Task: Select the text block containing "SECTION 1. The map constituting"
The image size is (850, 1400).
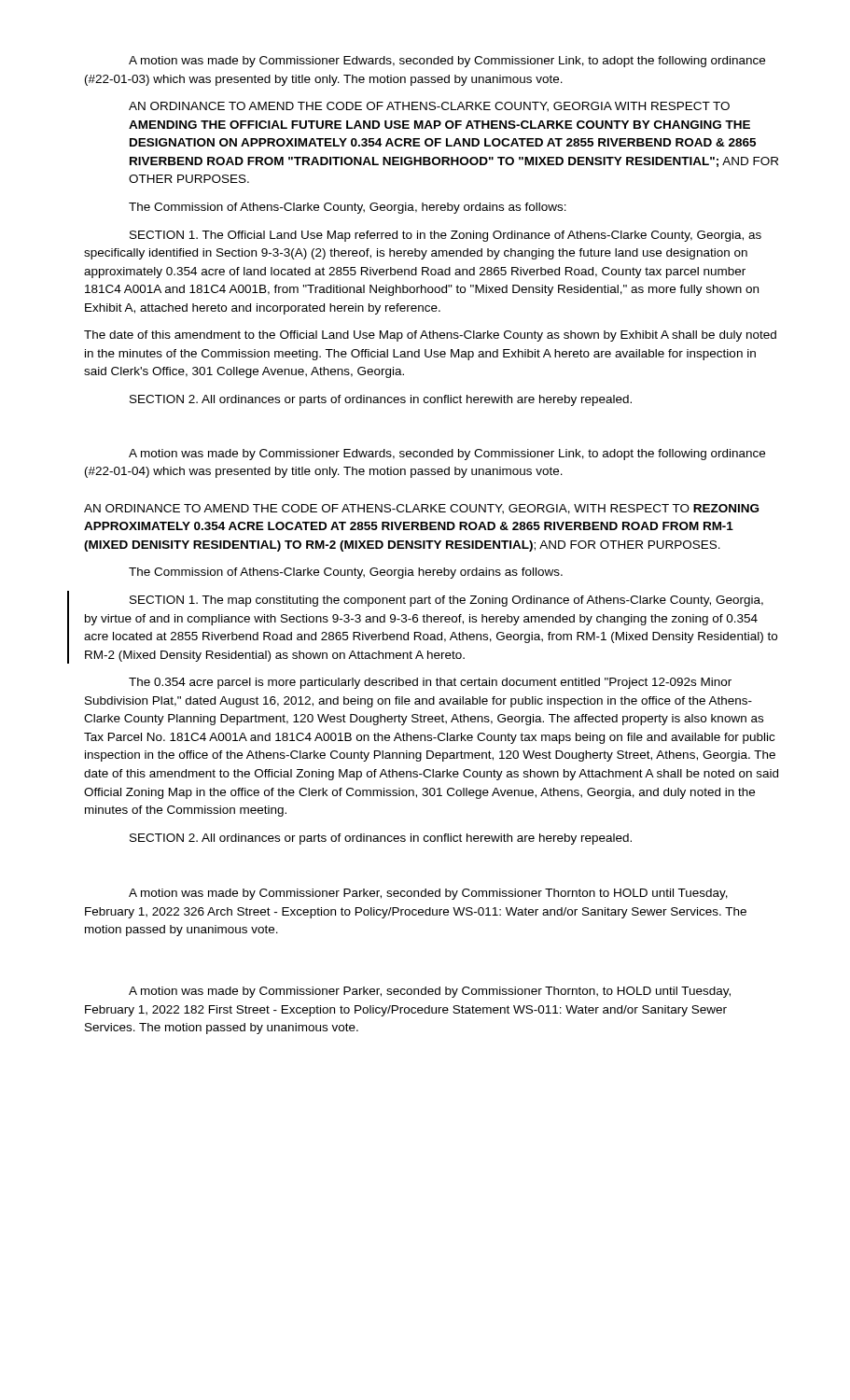Action: [432, 627]
